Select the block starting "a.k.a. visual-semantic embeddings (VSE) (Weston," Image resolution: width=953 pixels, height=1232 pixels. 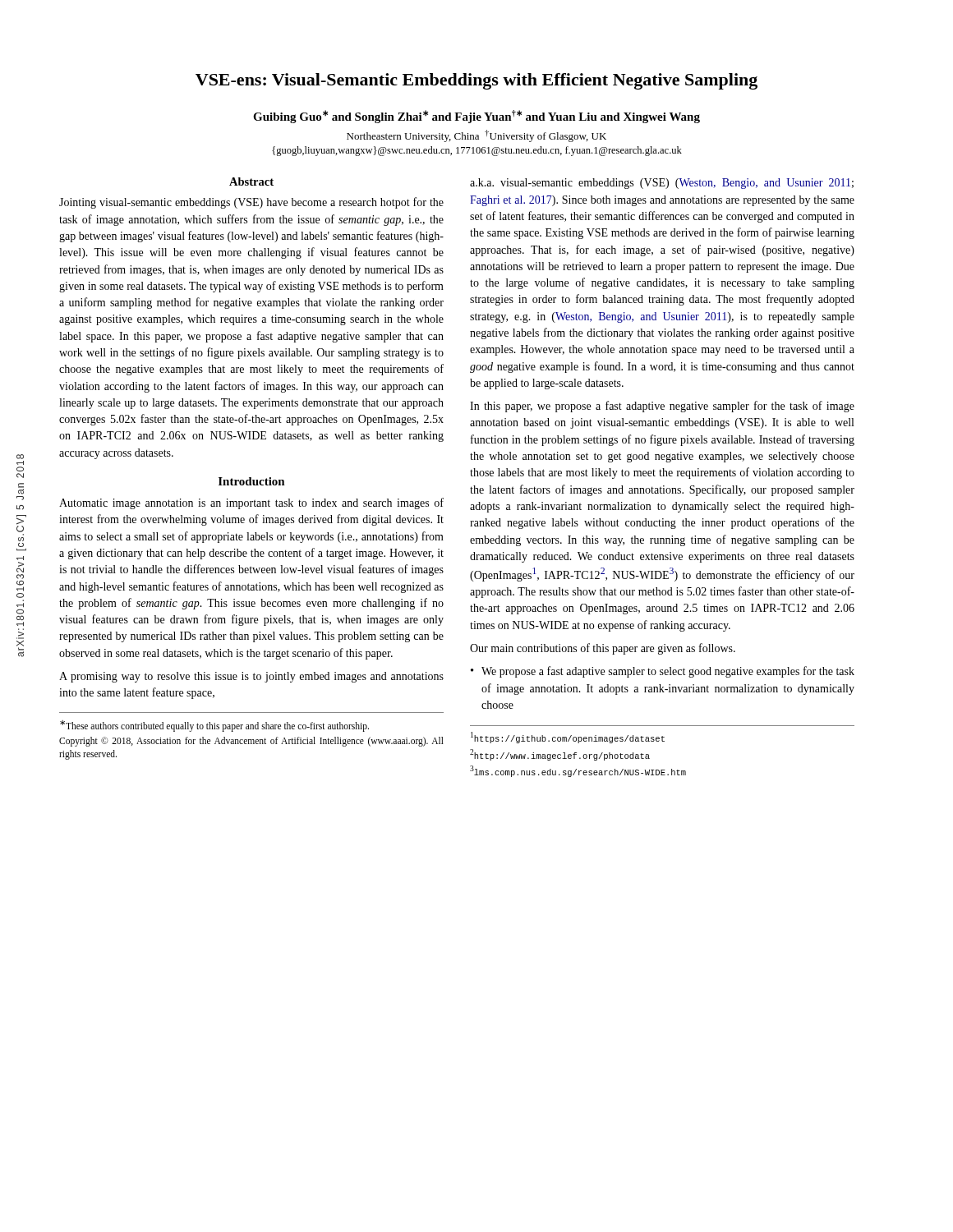[x=662, y=416]
